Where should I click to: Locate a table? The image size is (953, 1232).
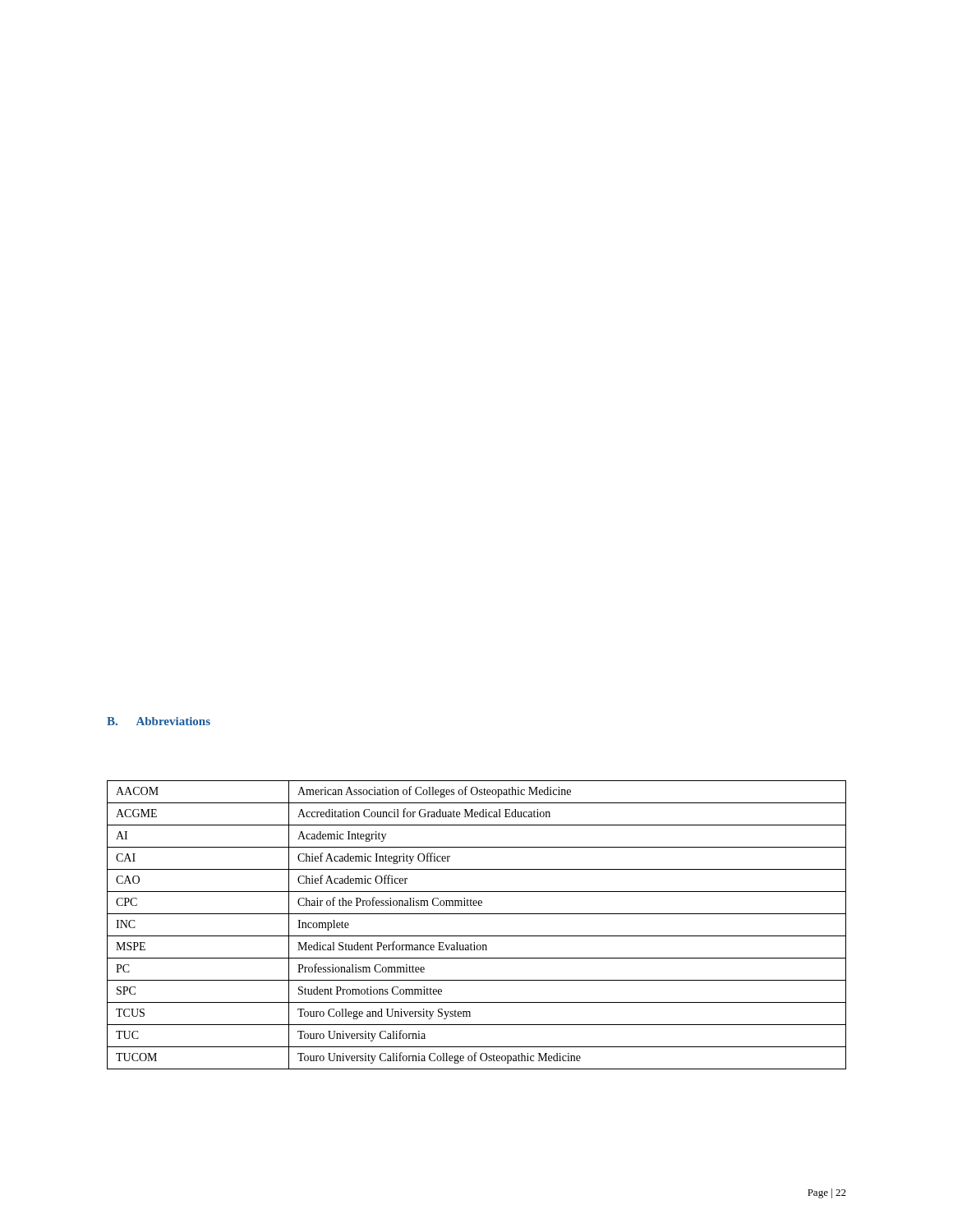(x=476, y=925)
